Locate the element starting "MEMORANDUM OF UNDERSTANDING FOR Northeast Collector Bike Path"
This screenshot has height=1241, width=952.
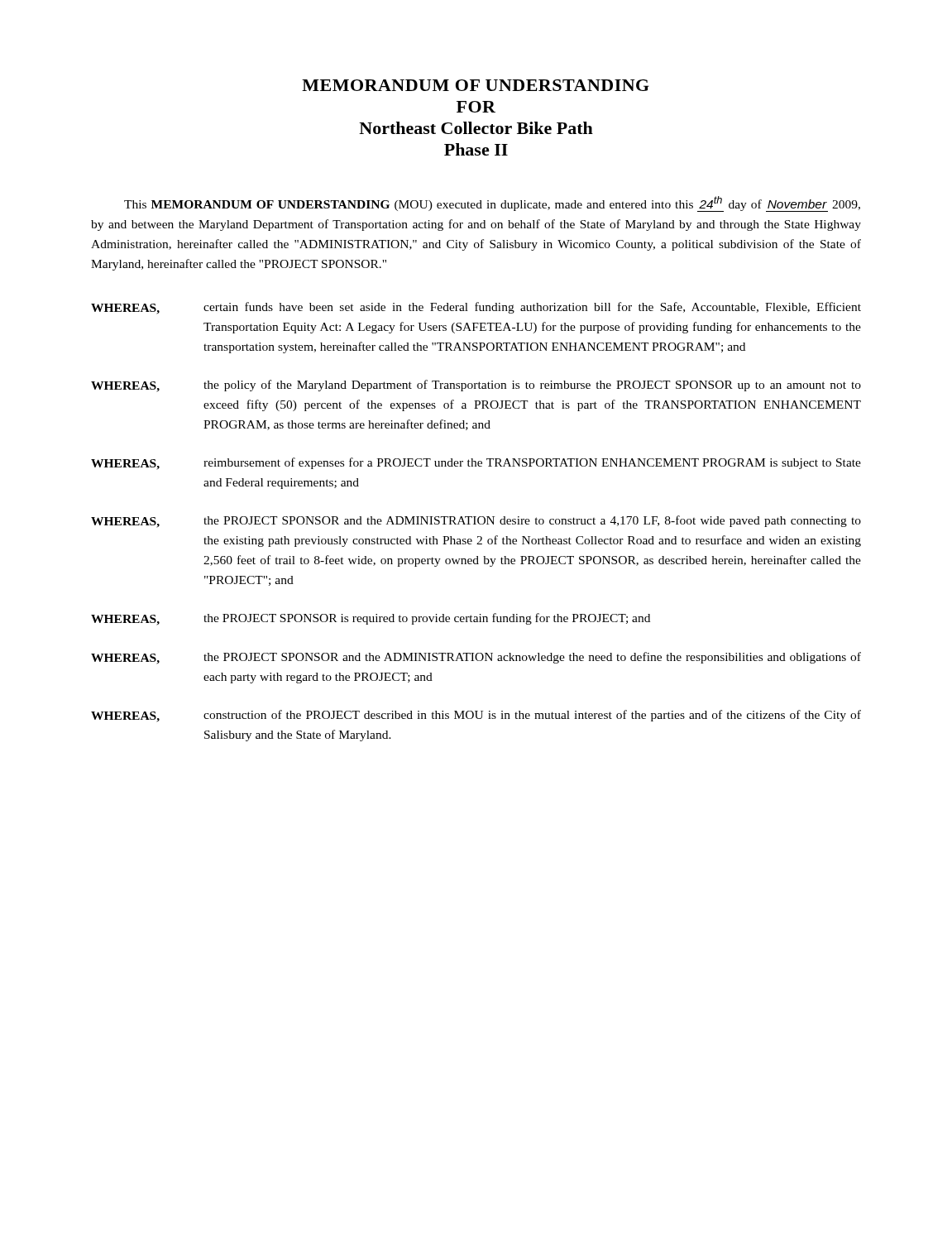point(476,117)
